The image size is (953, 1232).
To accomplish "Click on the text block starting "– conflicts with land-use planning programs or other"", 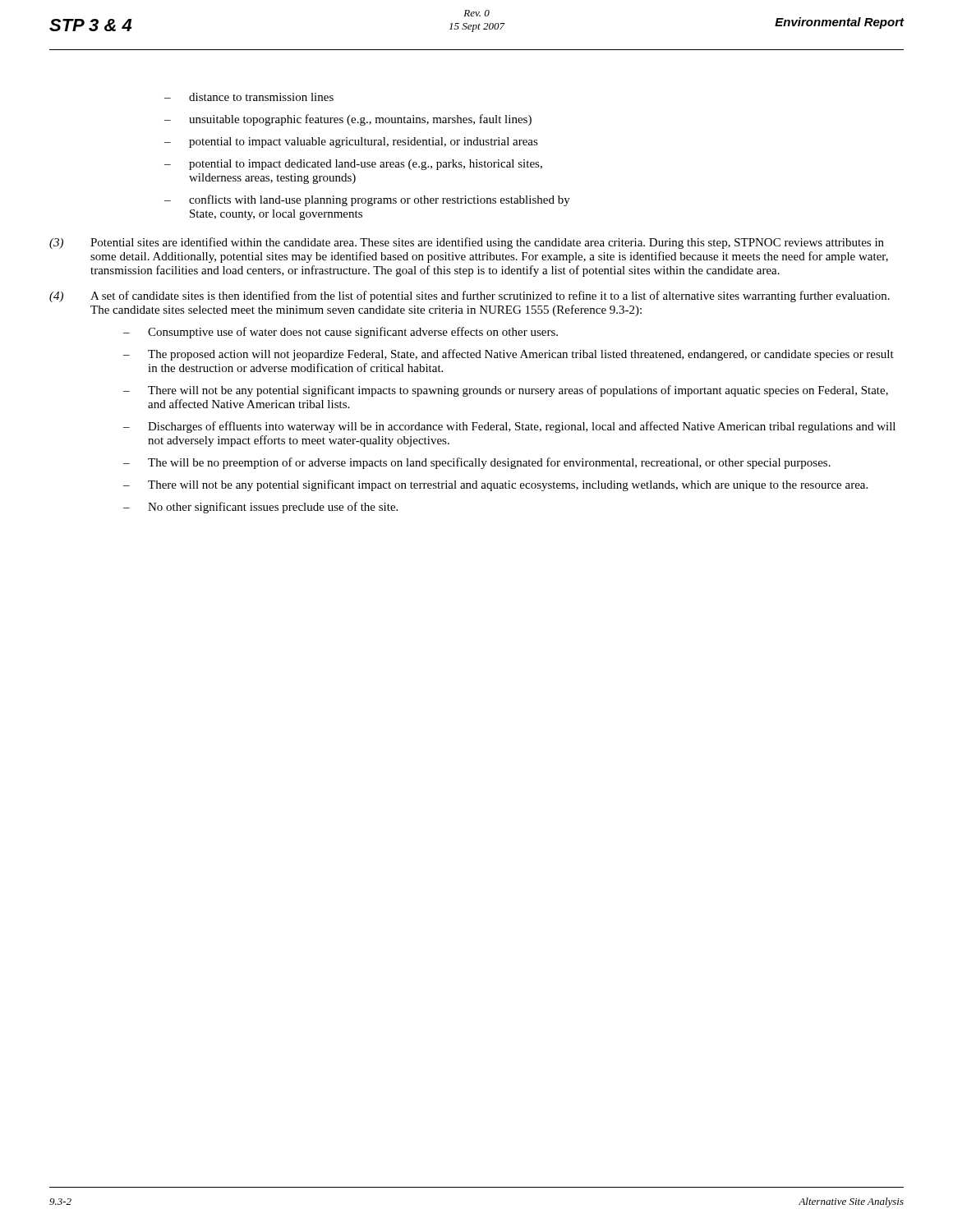I will click(x=534, y=207).
